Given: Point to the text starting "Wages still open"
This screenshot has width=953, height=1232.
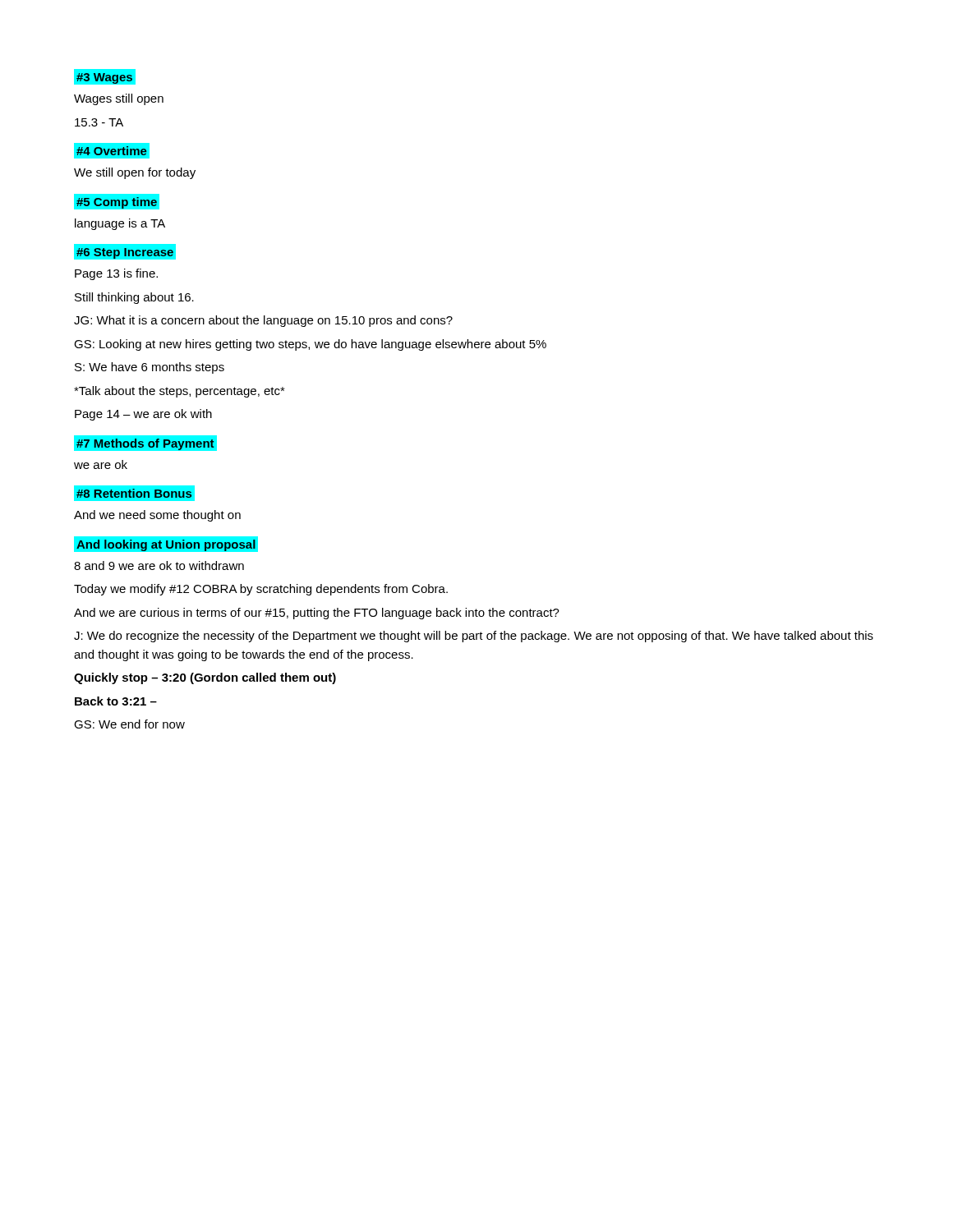Looking at the screenshot, I should tap(119, 98).
